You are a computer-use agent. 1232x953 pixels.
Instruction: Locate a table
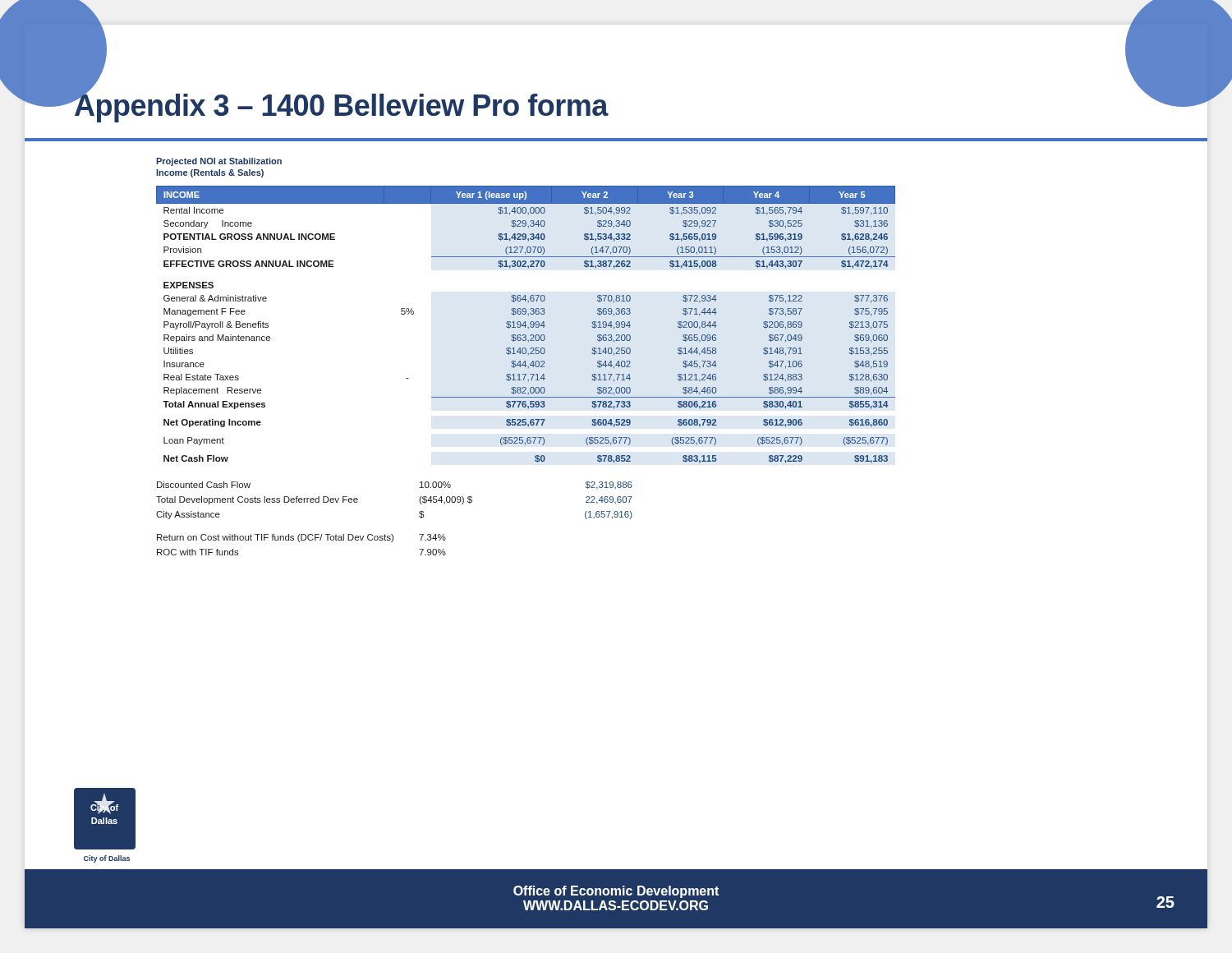coord(608,325)
